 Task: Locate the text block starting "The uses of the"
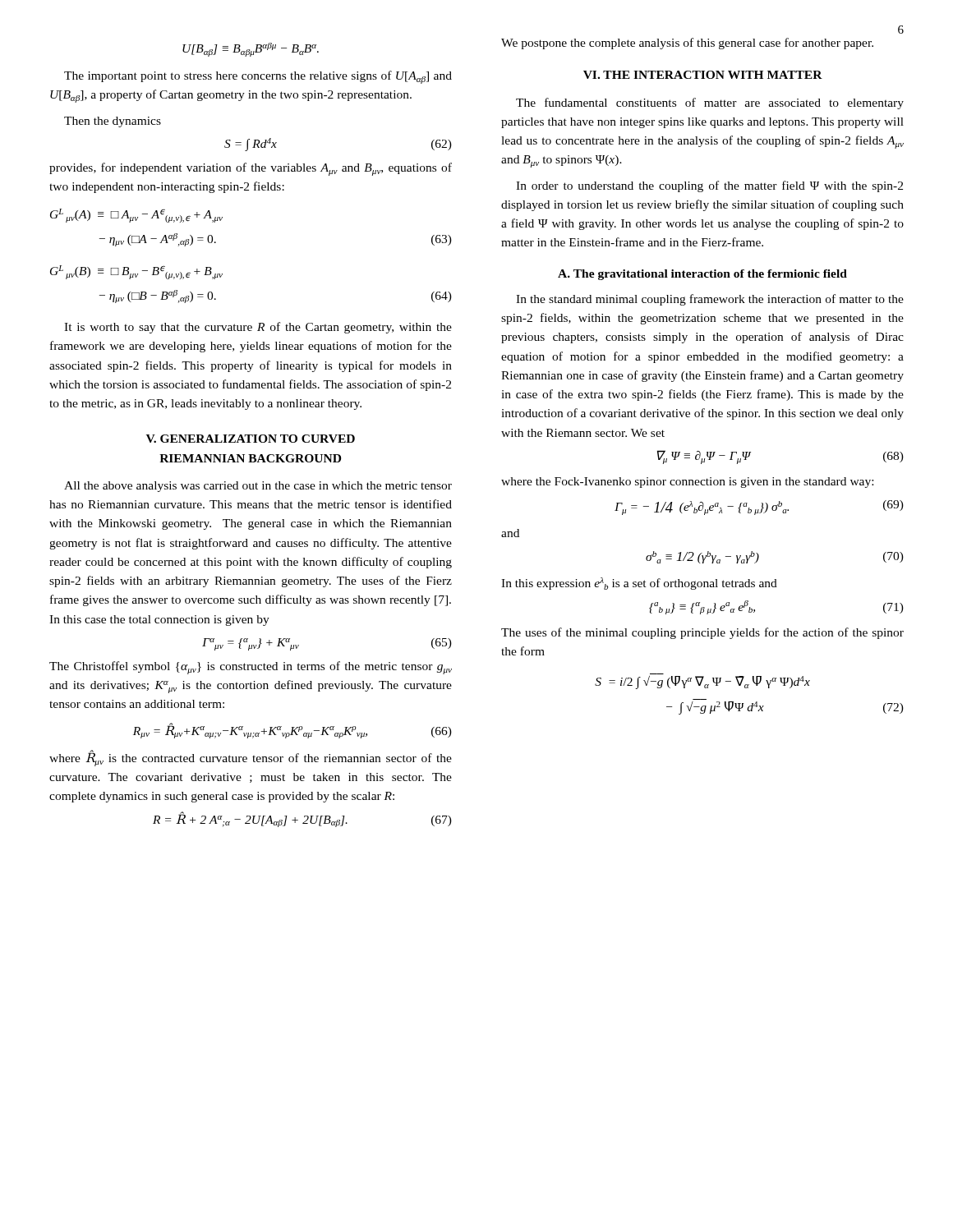click(x=702, y=641)
